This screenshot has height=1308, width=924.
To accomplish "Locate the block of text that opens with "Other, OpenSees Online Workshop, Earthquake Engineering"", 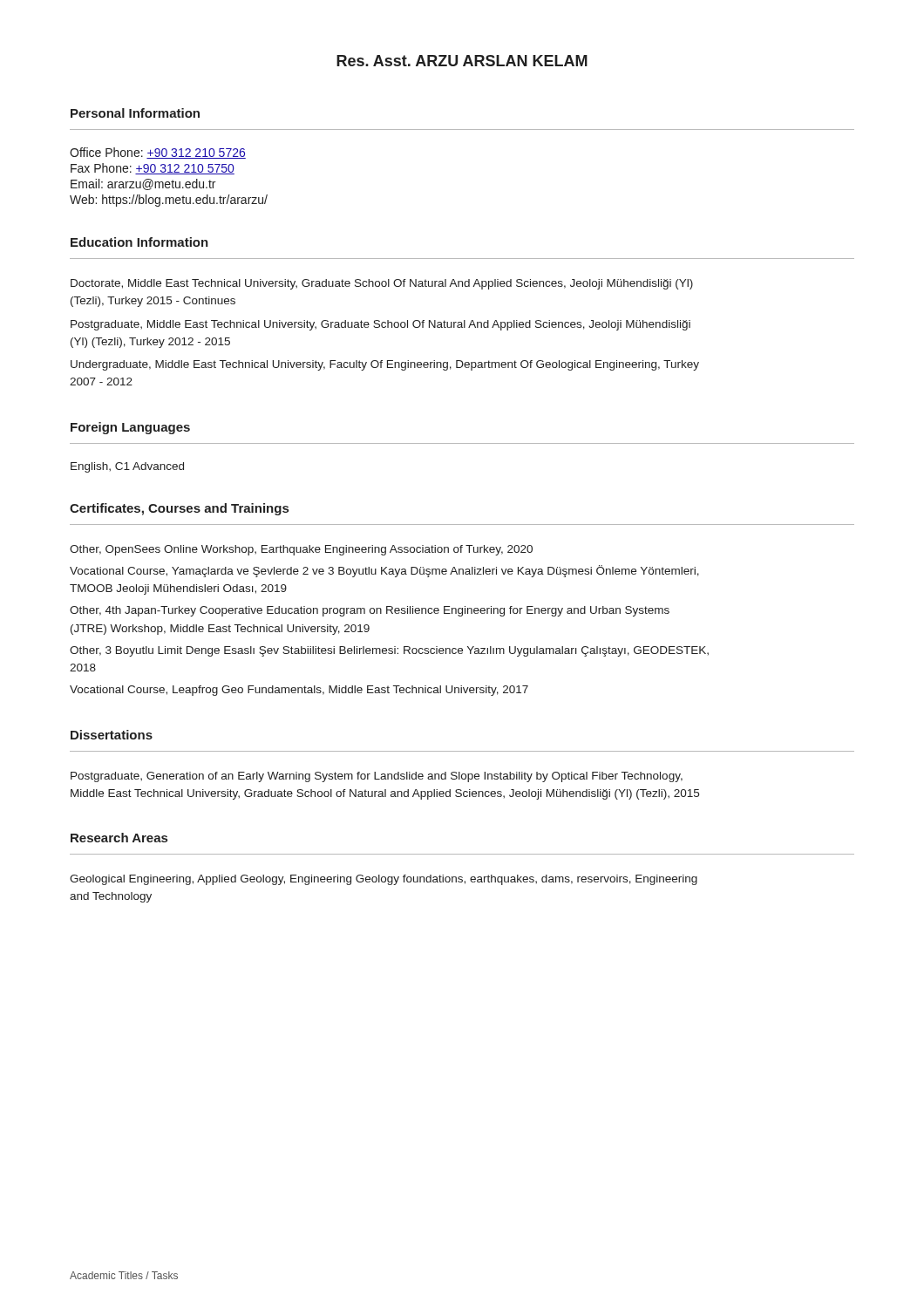I will (462, 620).
